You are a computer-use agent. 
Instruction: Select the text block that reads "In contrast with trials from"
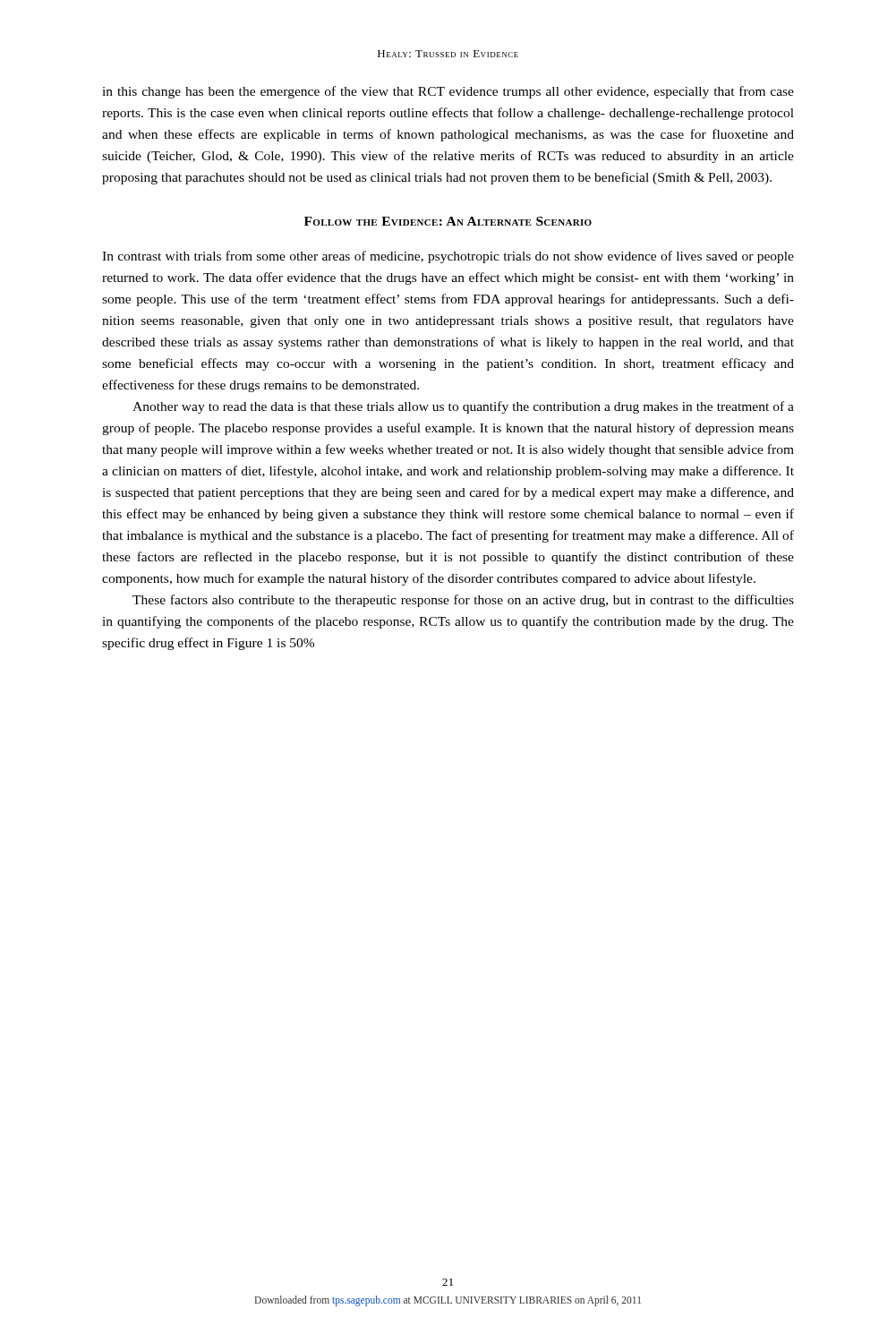coord(448,450)
